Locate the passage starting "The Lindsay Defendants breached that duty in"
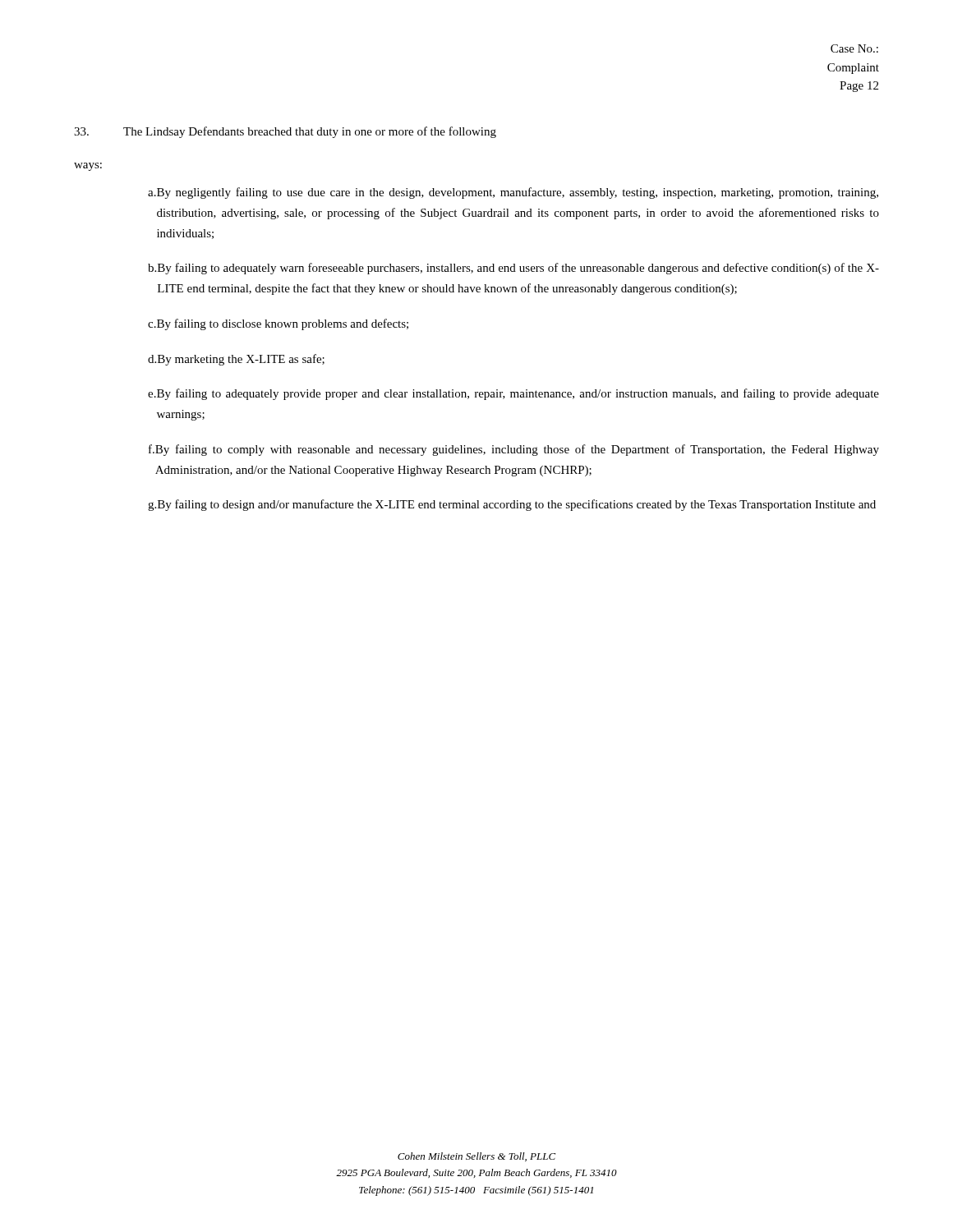The width and height of the screenshot is (953, 1232). (474, 131)
